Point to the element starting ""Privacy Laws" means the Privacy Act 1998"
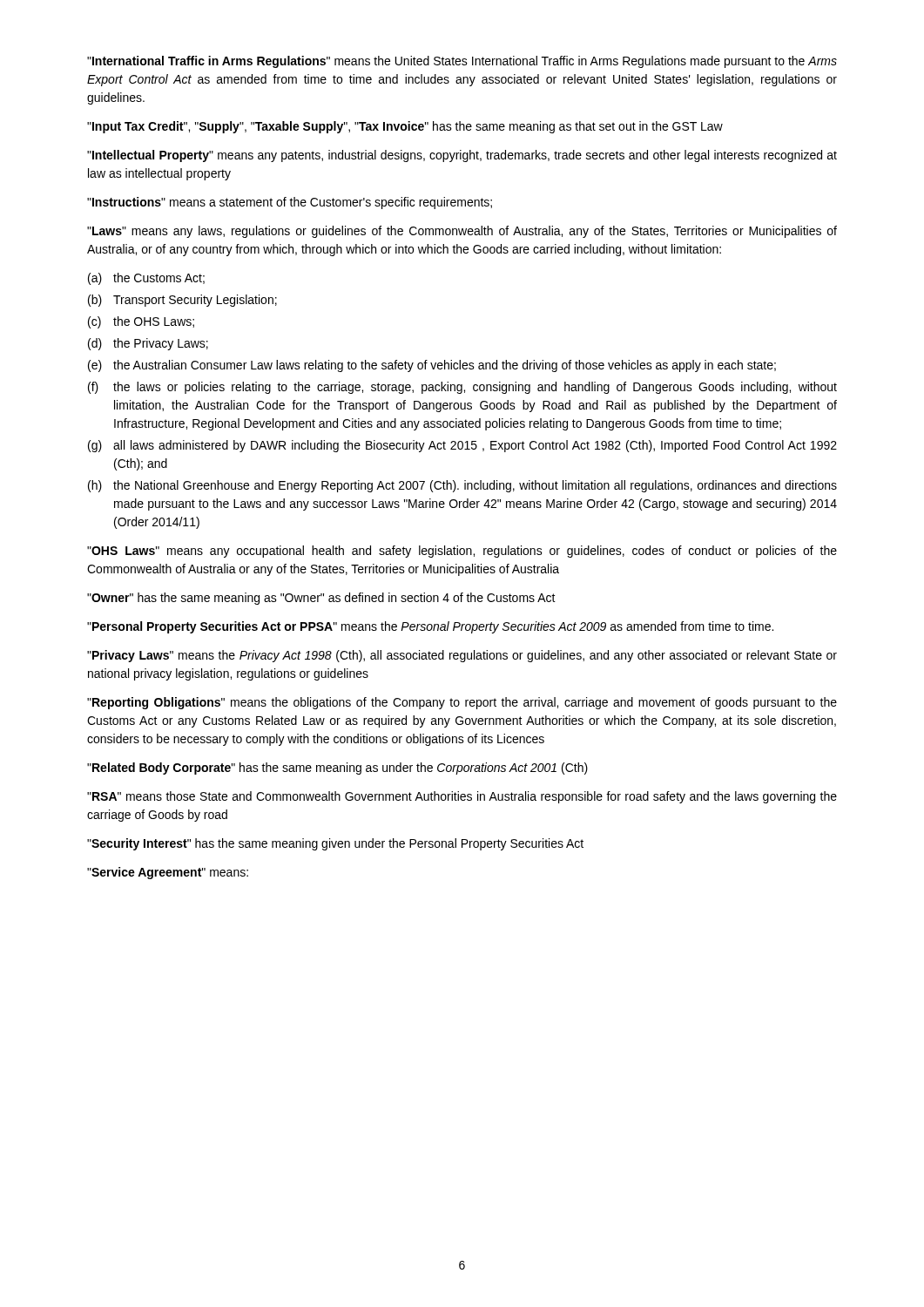The image size is (924, 1307). tap(462, 664)
